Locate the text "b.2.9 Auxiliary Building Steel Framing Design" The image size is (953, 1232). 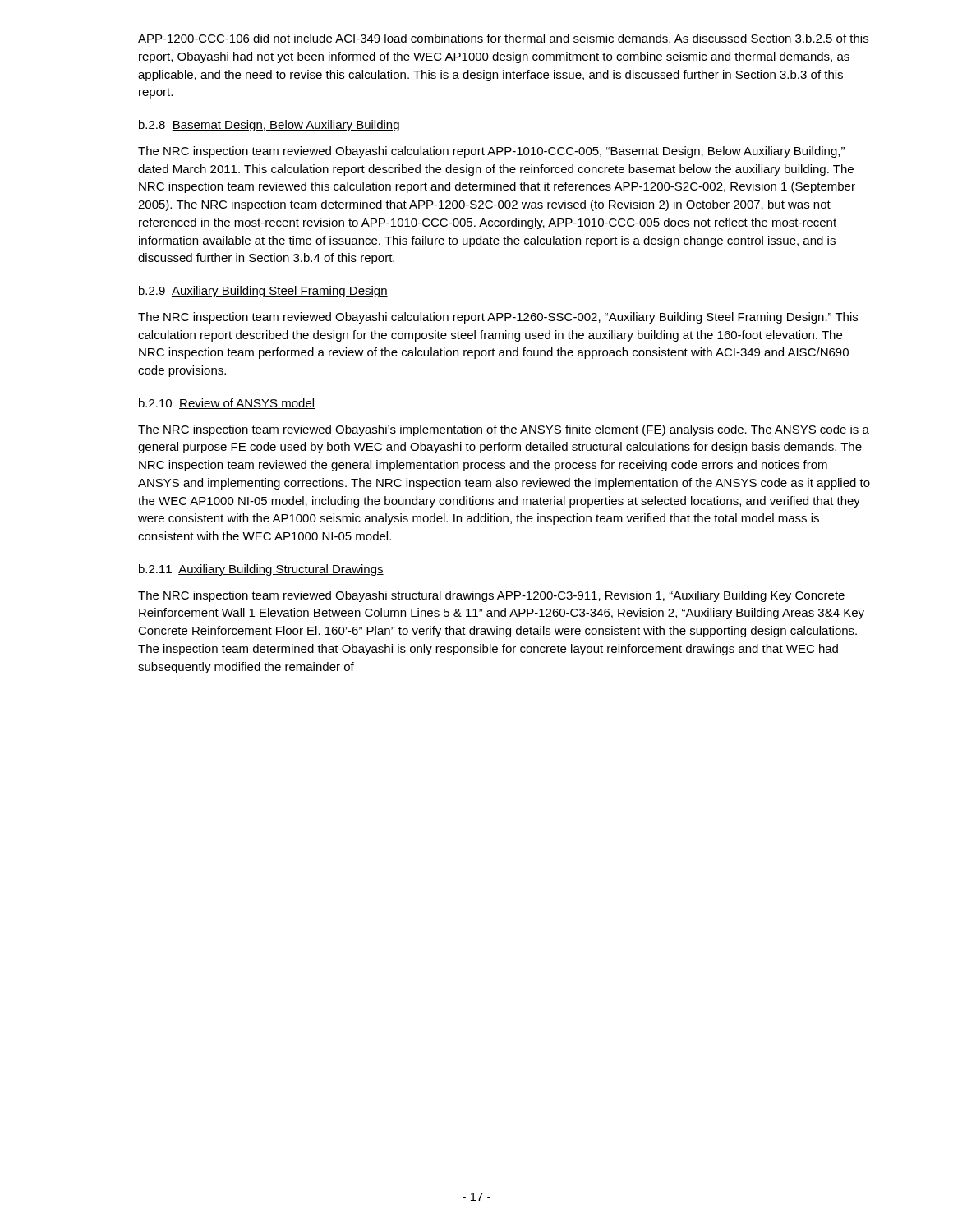263,290
